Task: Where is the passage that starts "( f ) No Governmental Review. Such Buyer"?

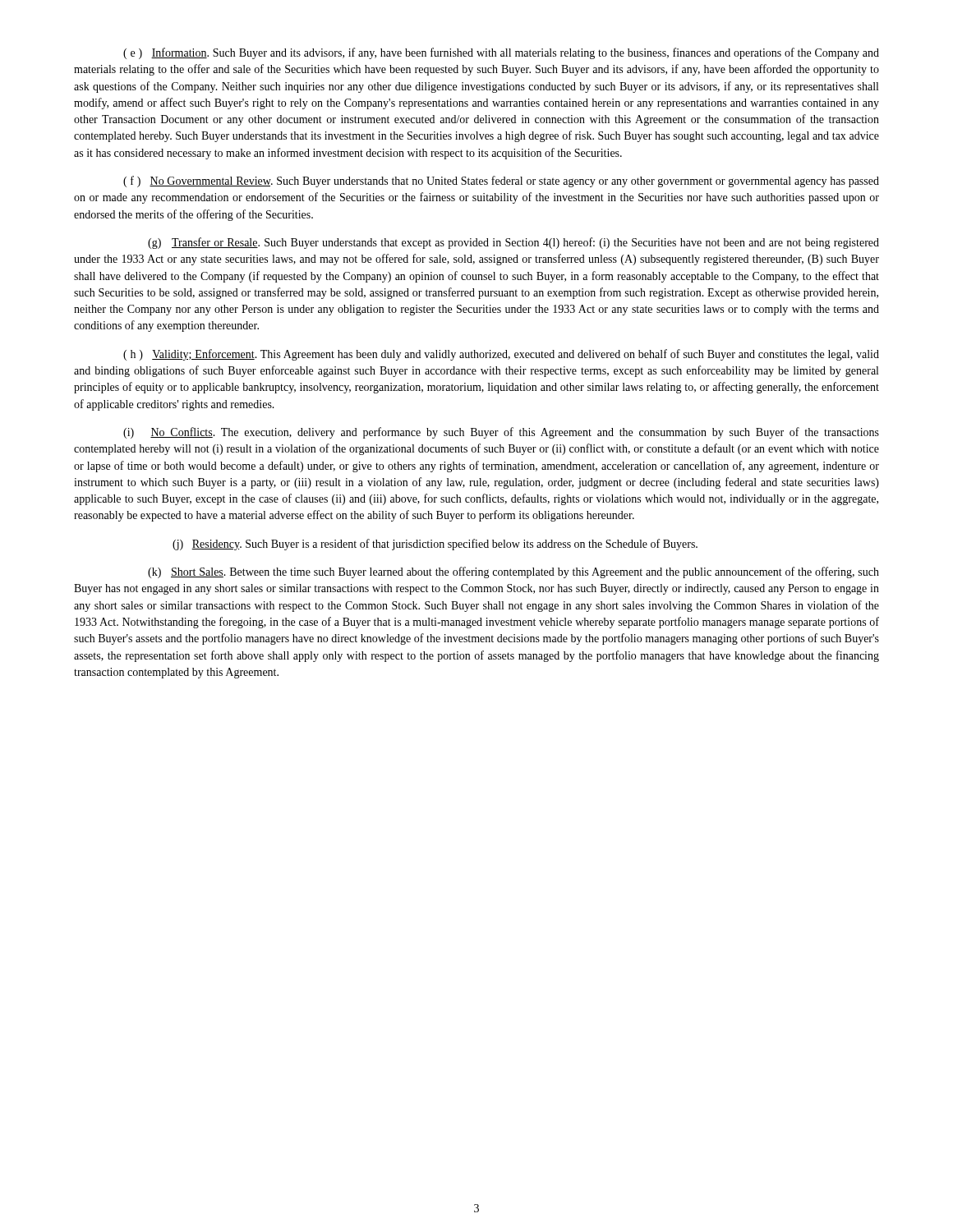Action: (476, 198)
